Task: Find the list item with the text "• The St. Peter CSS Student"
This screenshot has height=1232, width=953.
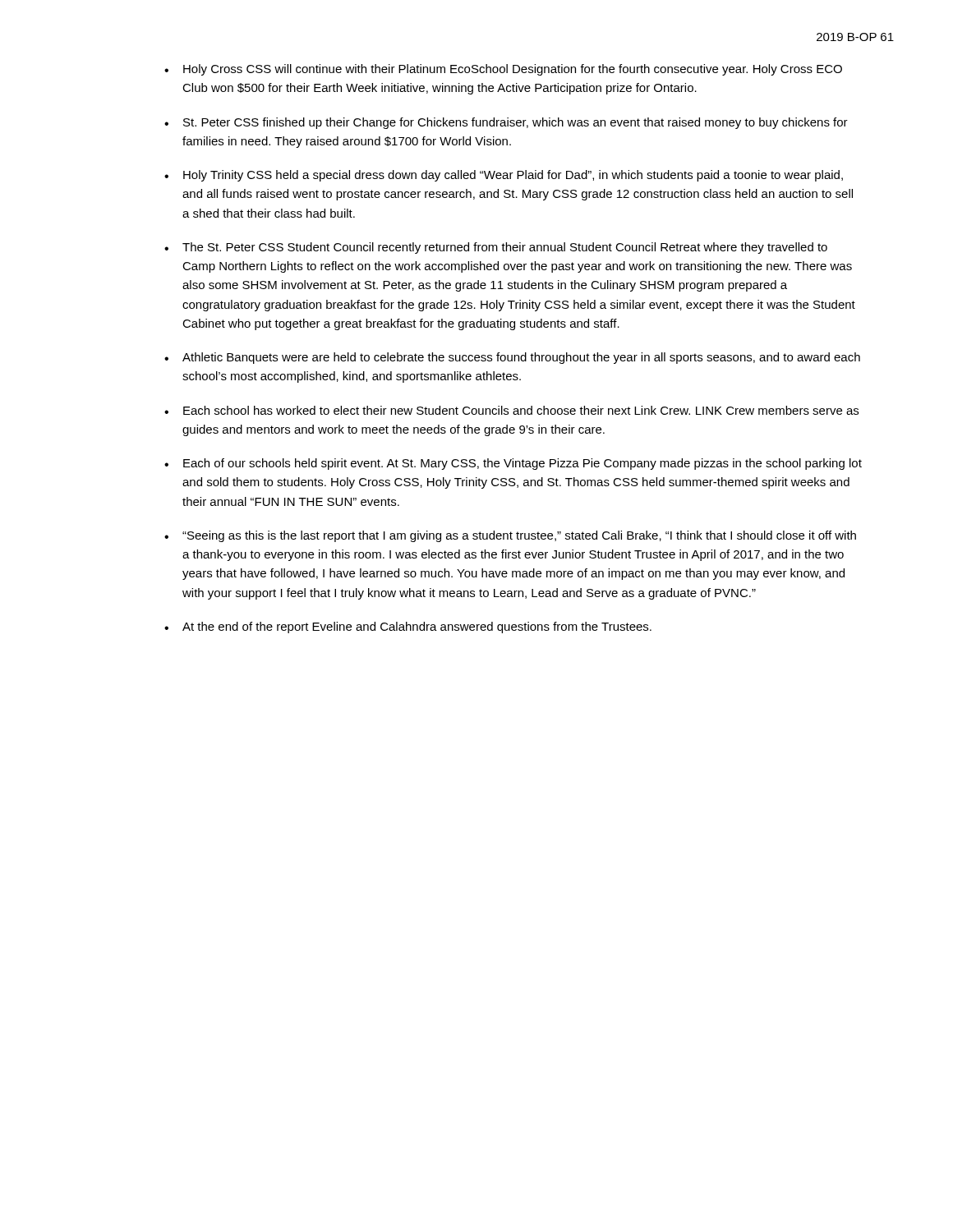Action: [513, 285]
